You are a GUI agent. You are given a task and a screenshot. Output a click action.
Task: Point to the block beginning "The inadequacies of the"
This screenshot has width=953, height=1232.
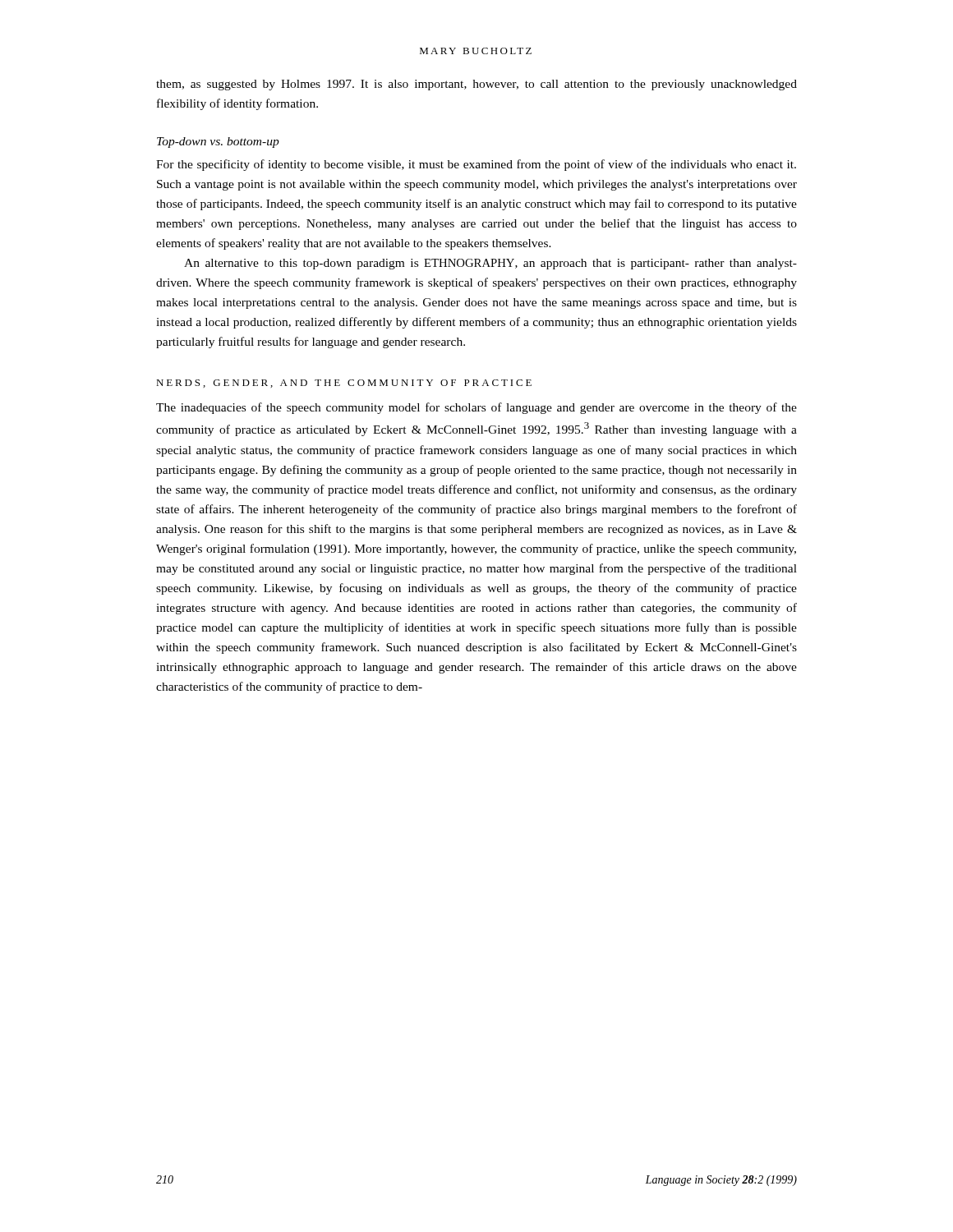click(x=476, y=547)
